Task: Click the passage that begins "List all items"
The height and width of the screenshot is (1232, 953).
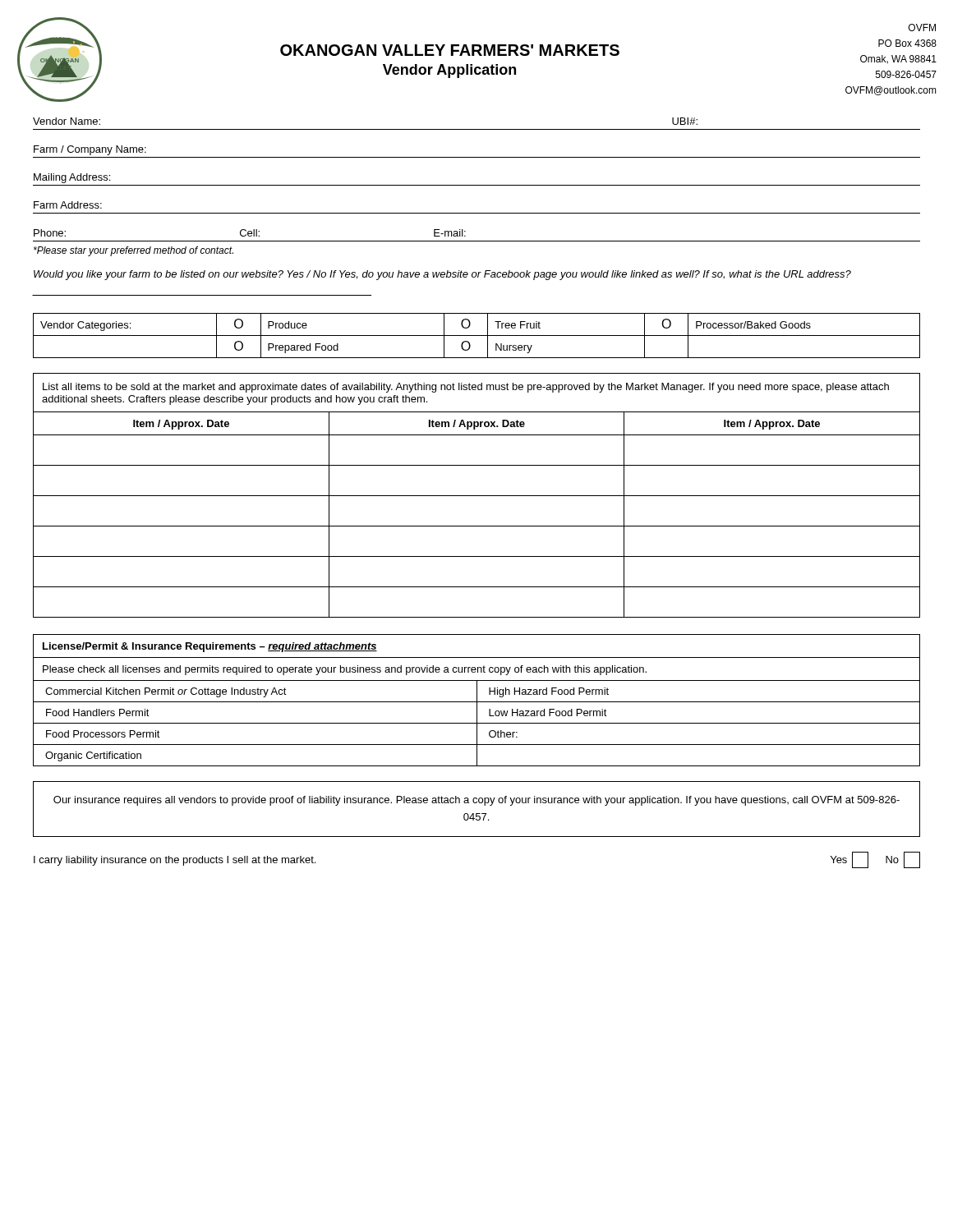Action: (x=476, y=495)
